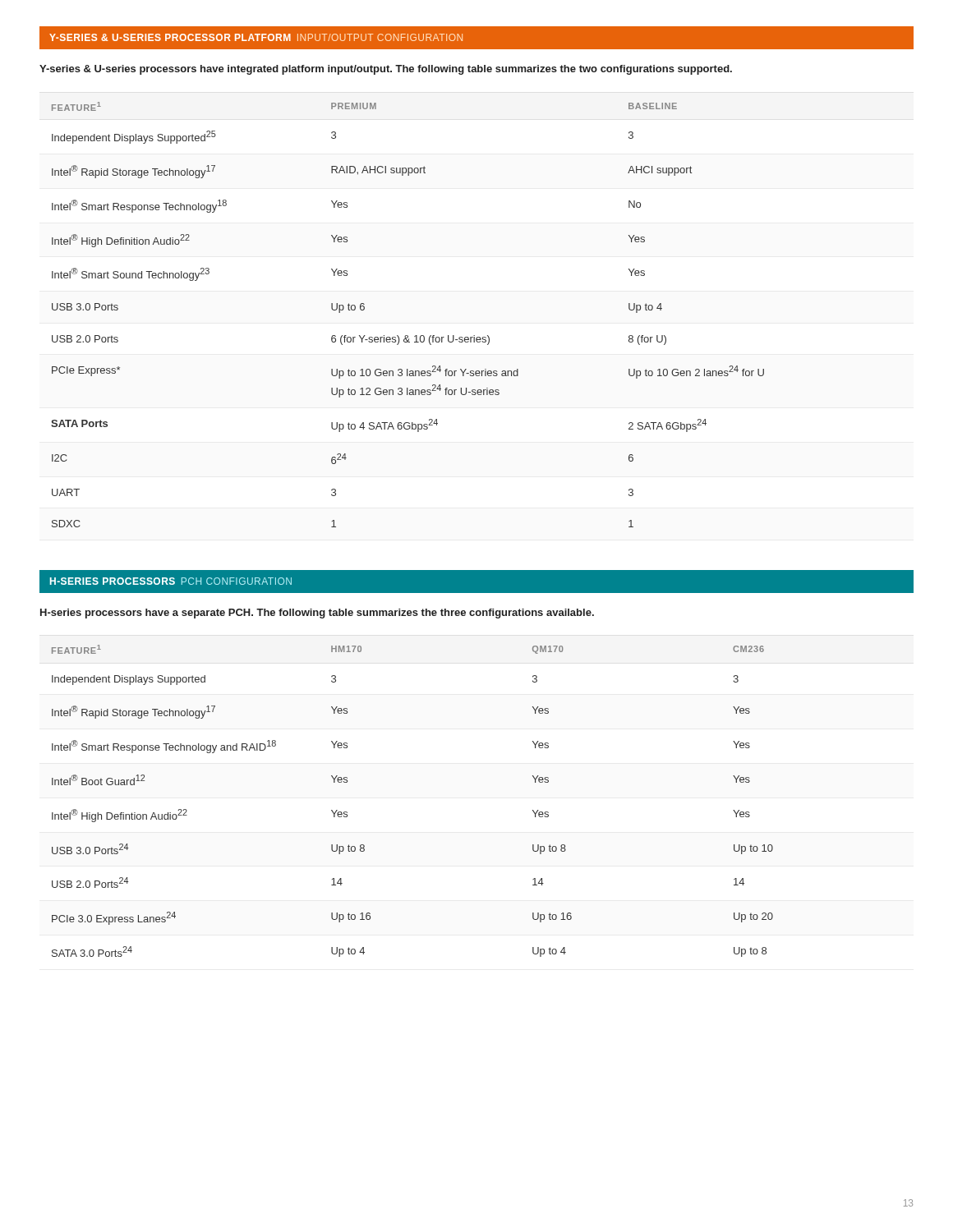
Task: Select the table that reads "Up to 20"
Action: [476, 802]
